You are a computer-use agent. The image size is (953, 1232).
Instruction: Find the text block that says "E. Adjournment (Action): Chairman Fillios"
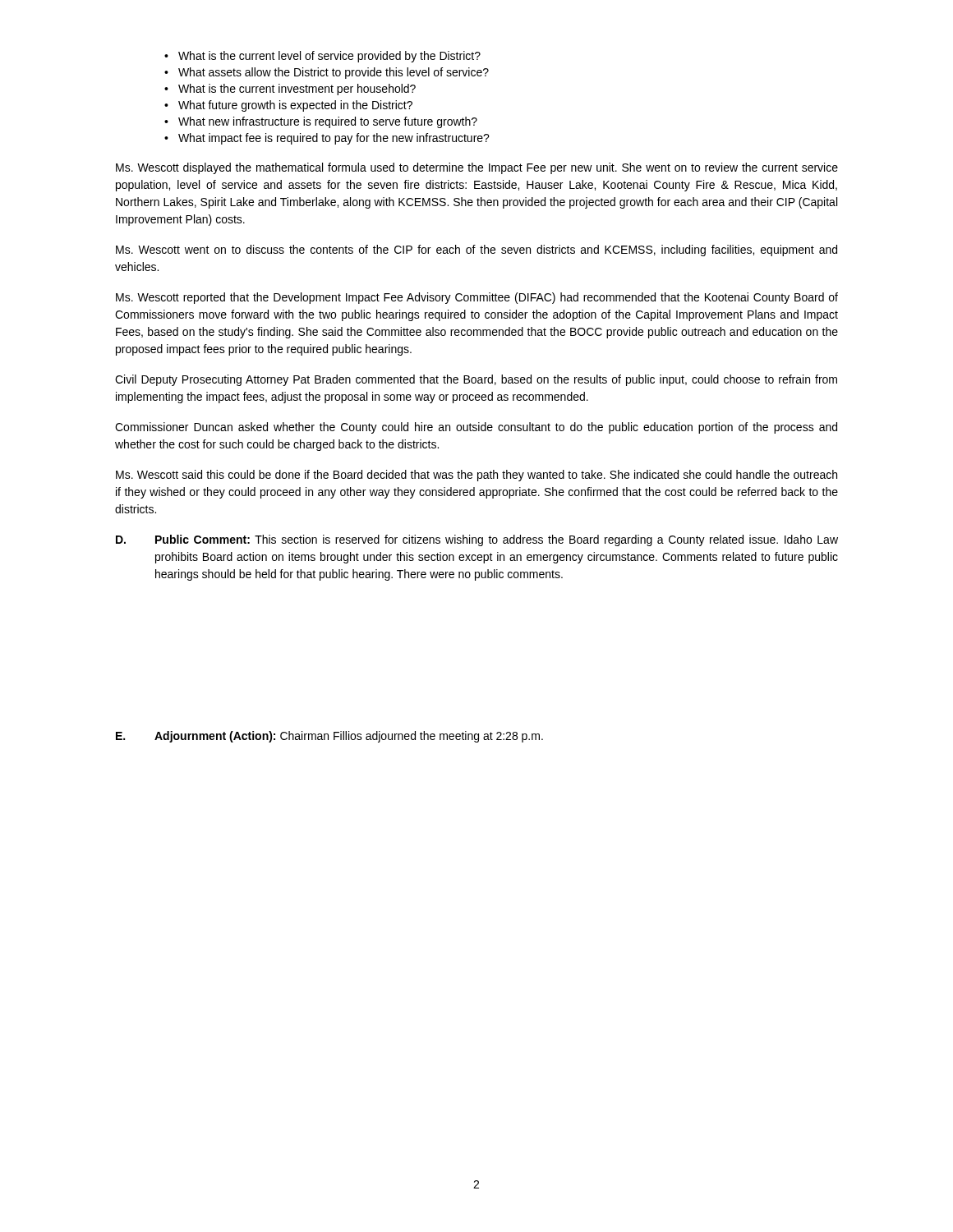click(476, 736)
